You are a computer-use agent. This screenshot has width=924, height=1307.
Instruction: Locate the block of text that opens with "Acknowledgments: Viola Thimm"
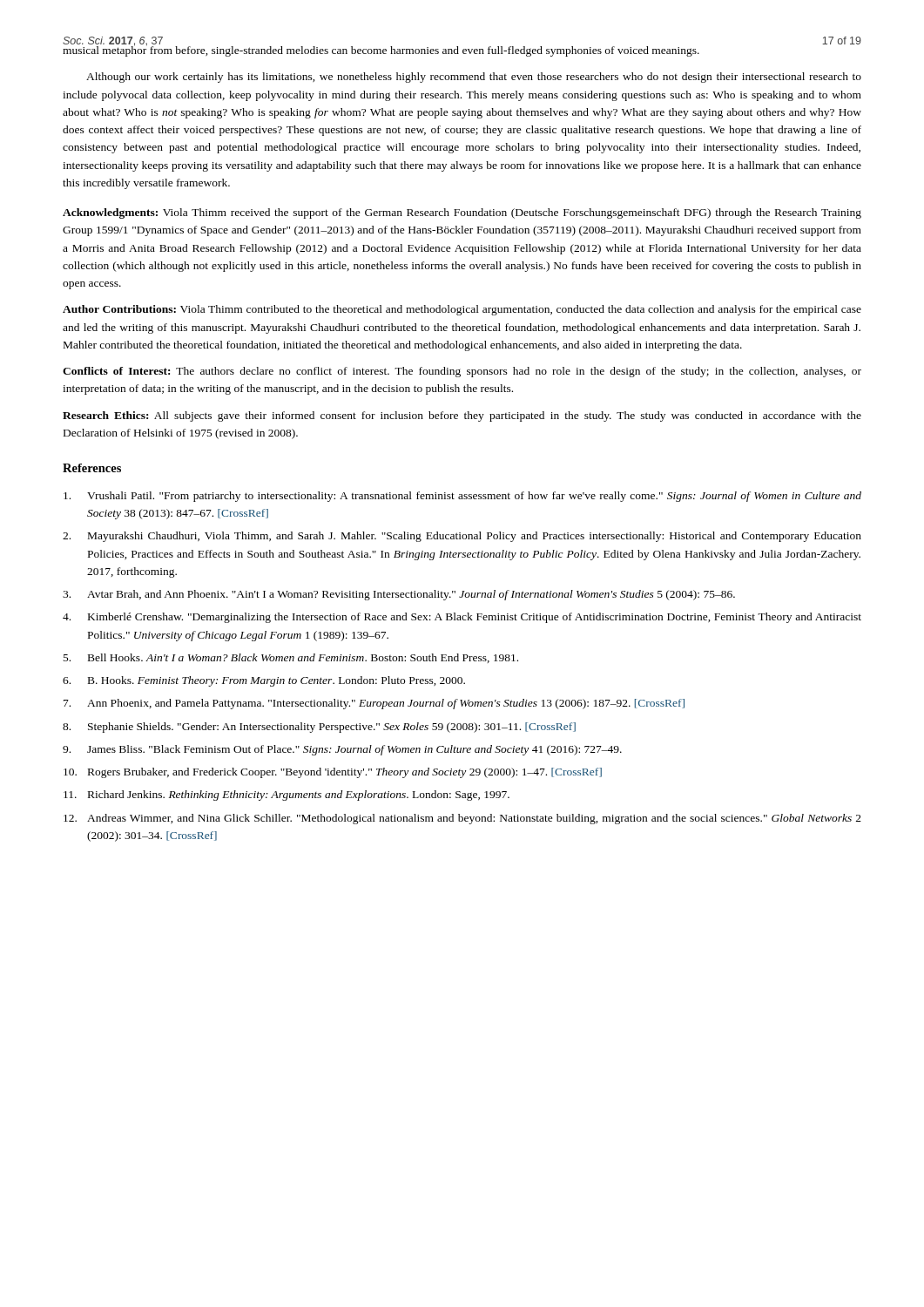click(462, 247)
